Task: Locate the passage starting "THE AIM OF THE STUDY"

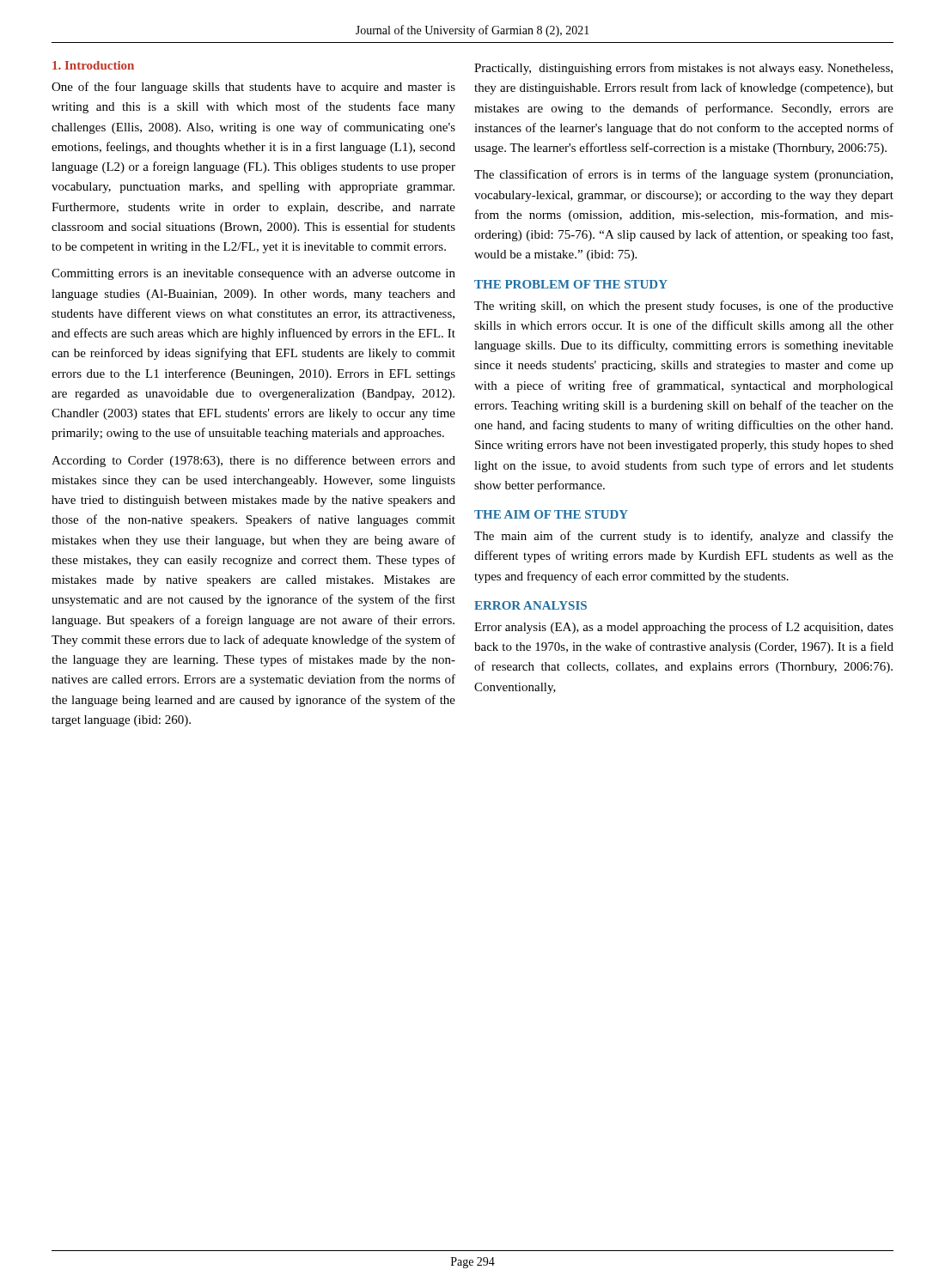Action: point(551,514)
